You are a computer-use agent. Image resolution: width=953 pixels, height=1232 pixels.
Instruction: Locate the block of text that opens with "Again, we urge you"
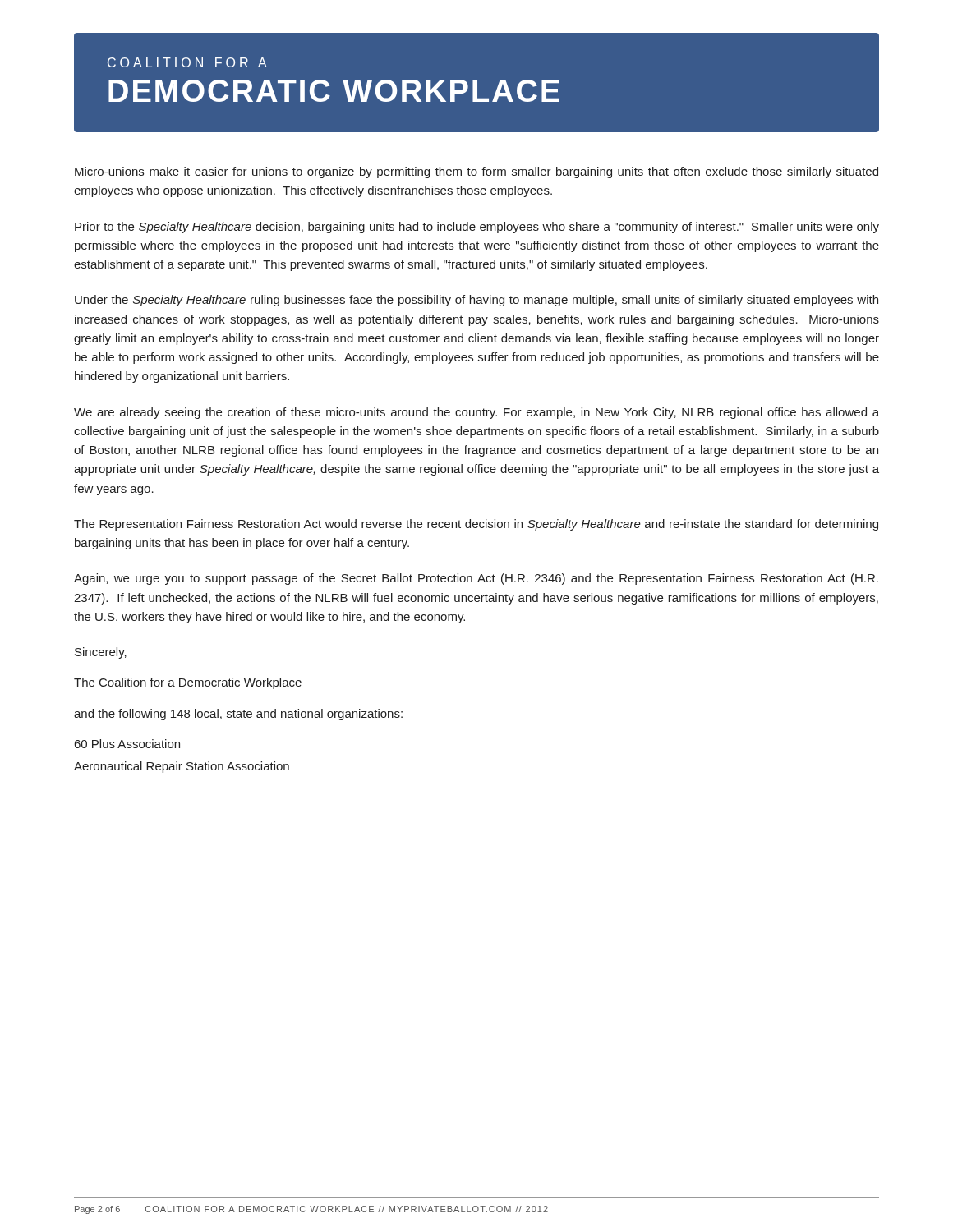(476, 597)
